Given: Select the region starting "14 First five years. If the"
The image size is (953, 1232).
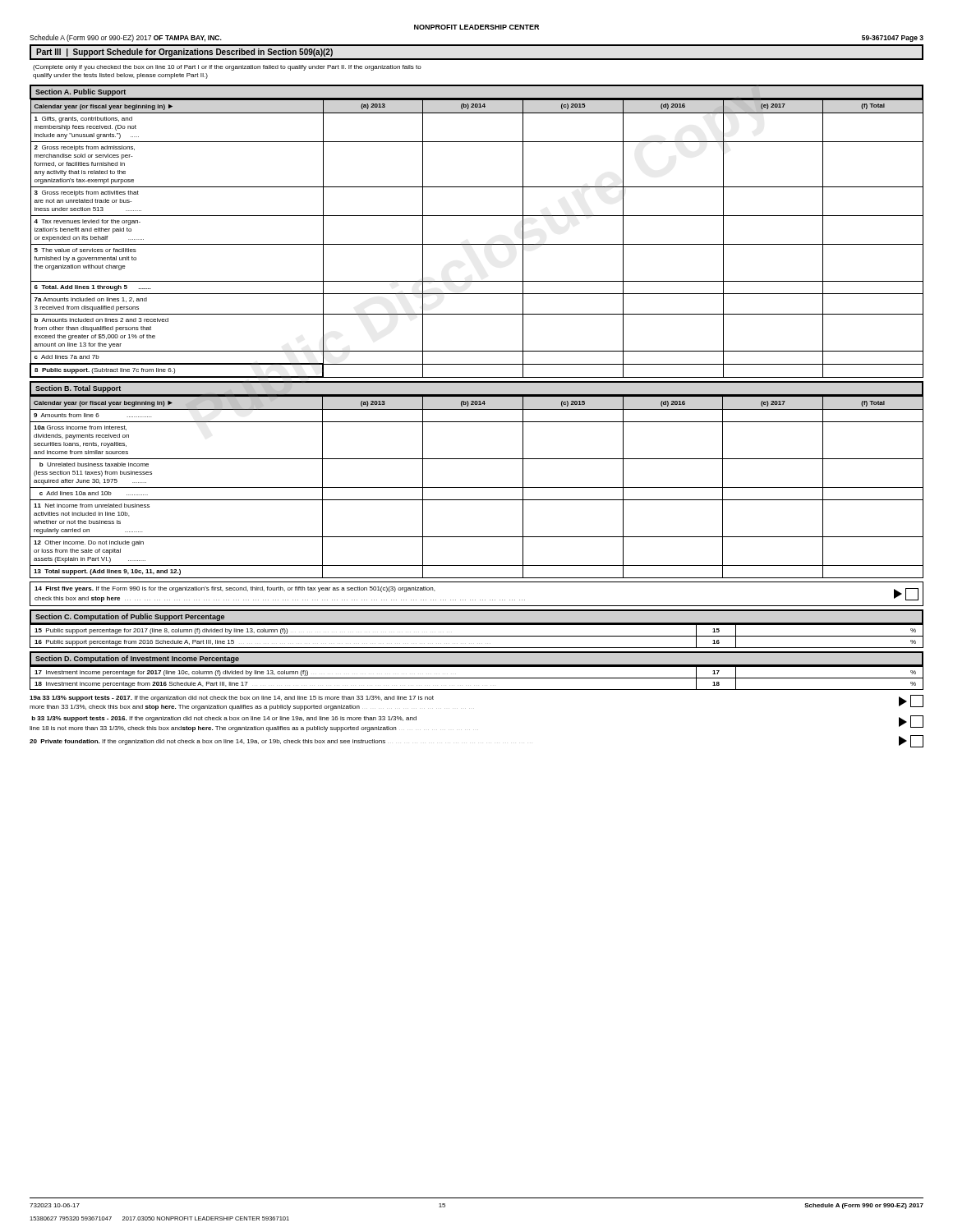Looking at the screenshot, I should pyautogui.click(x=476, y=594).
